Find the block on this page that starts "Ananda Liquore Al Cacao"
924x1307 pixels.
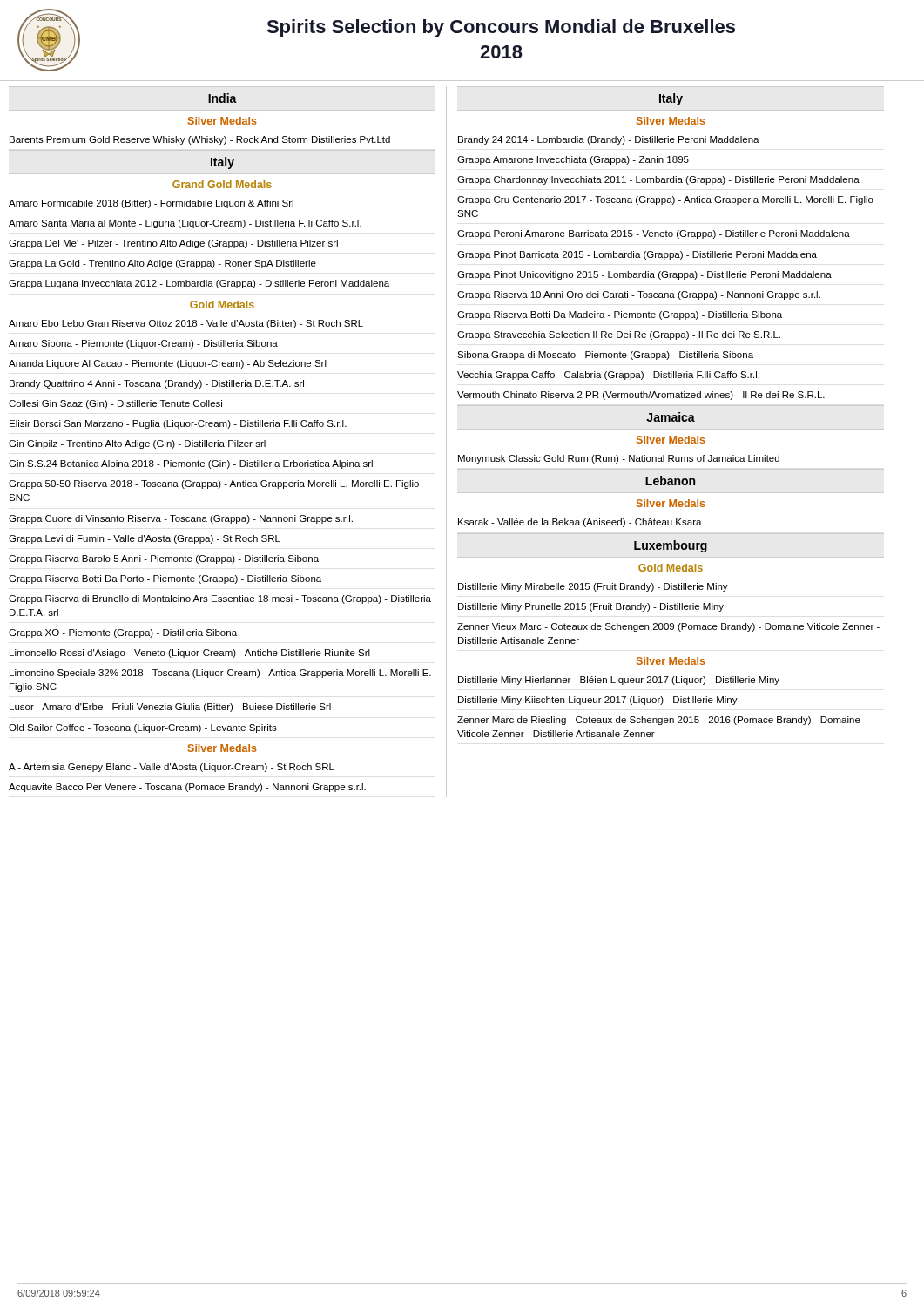click(x=168, y=363)
